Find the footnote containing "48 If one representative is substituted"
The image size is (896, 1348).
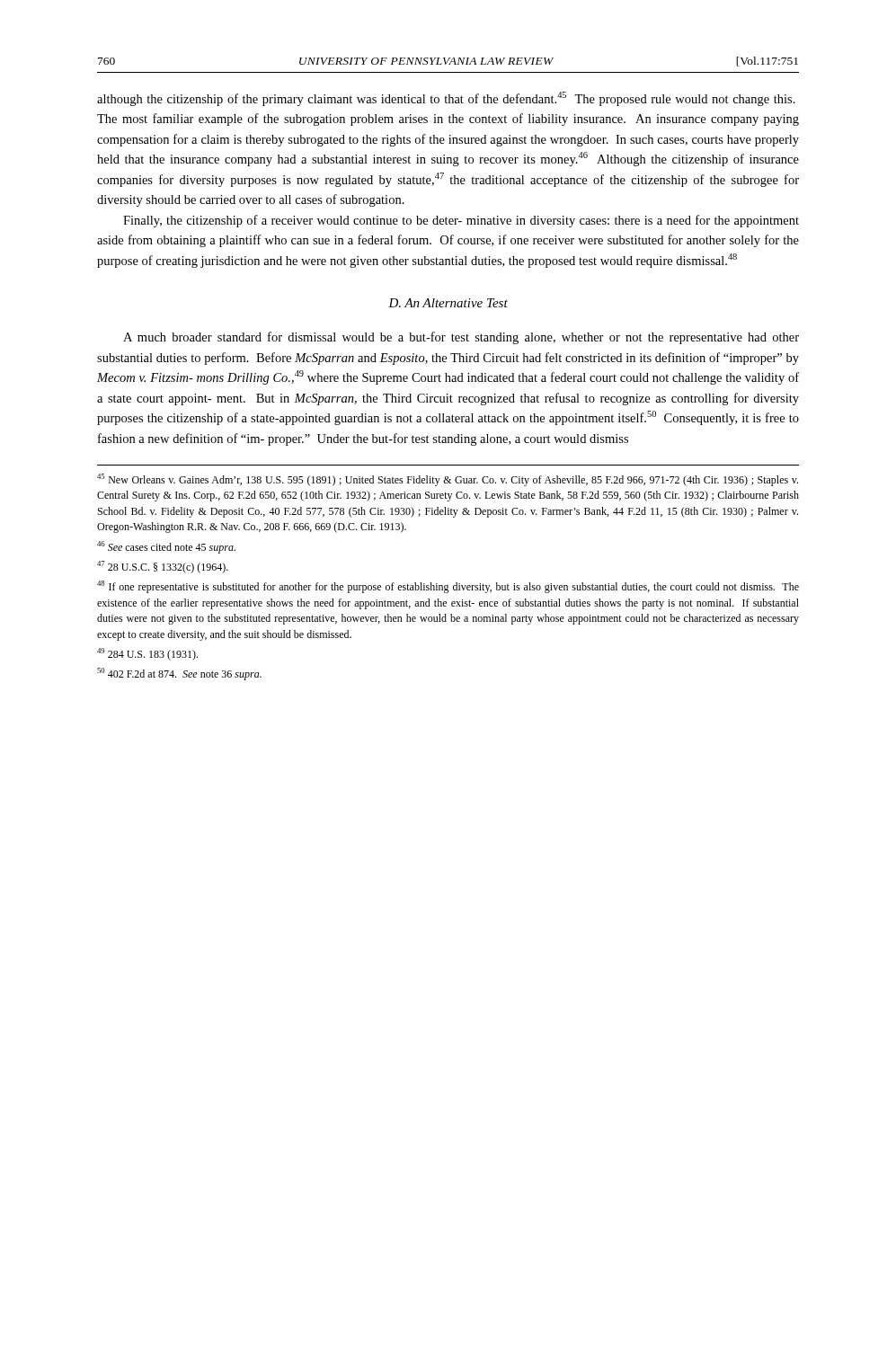(448, 610)
